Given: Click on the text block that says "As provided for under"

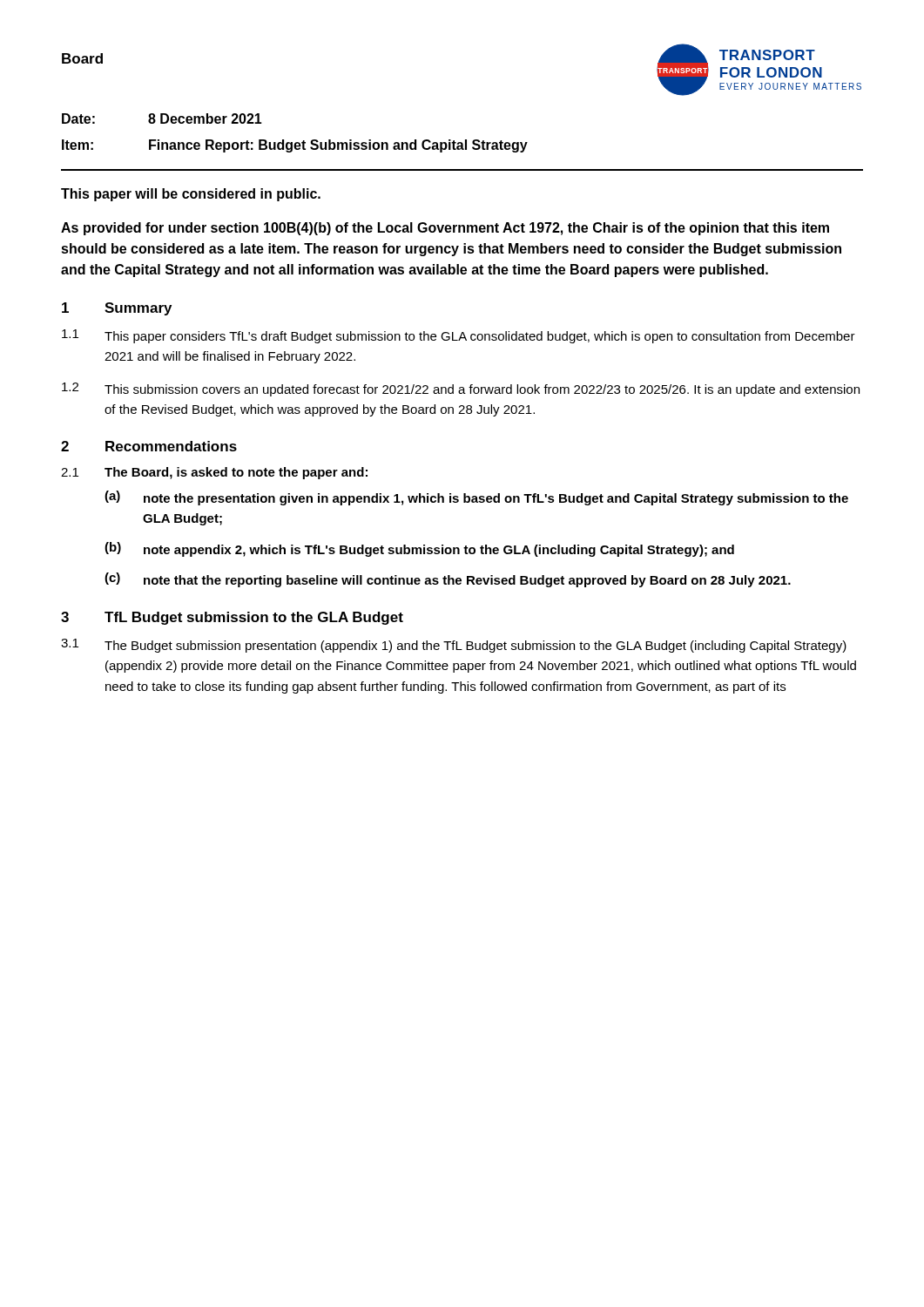Looking at the screenshot, I should point(452,249).
